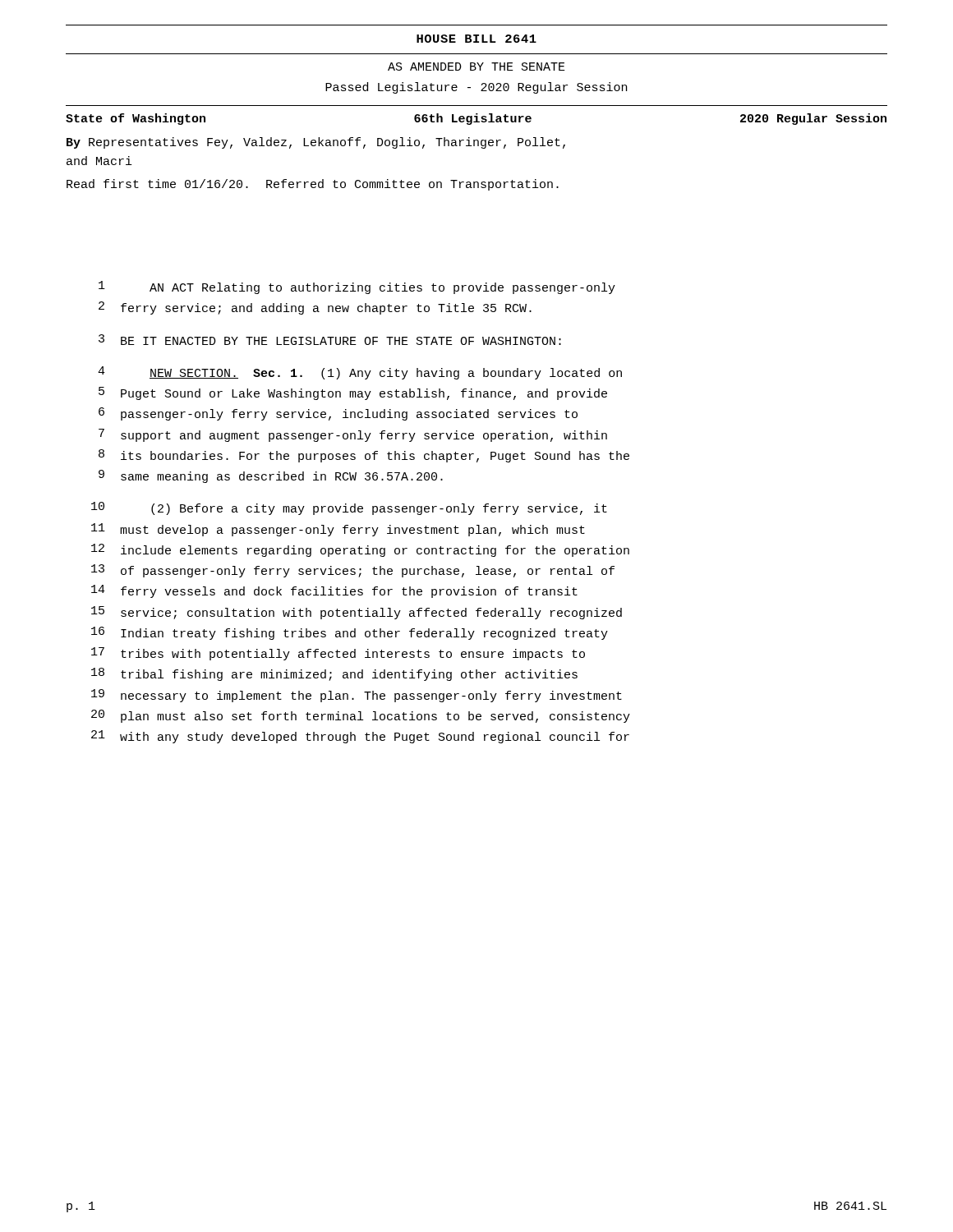Image resolution: width=953 pixels, height=1232 pixels.
Task: Find the list item that says "19 necessary to implement the plan. The"
Action: point(476,697)
